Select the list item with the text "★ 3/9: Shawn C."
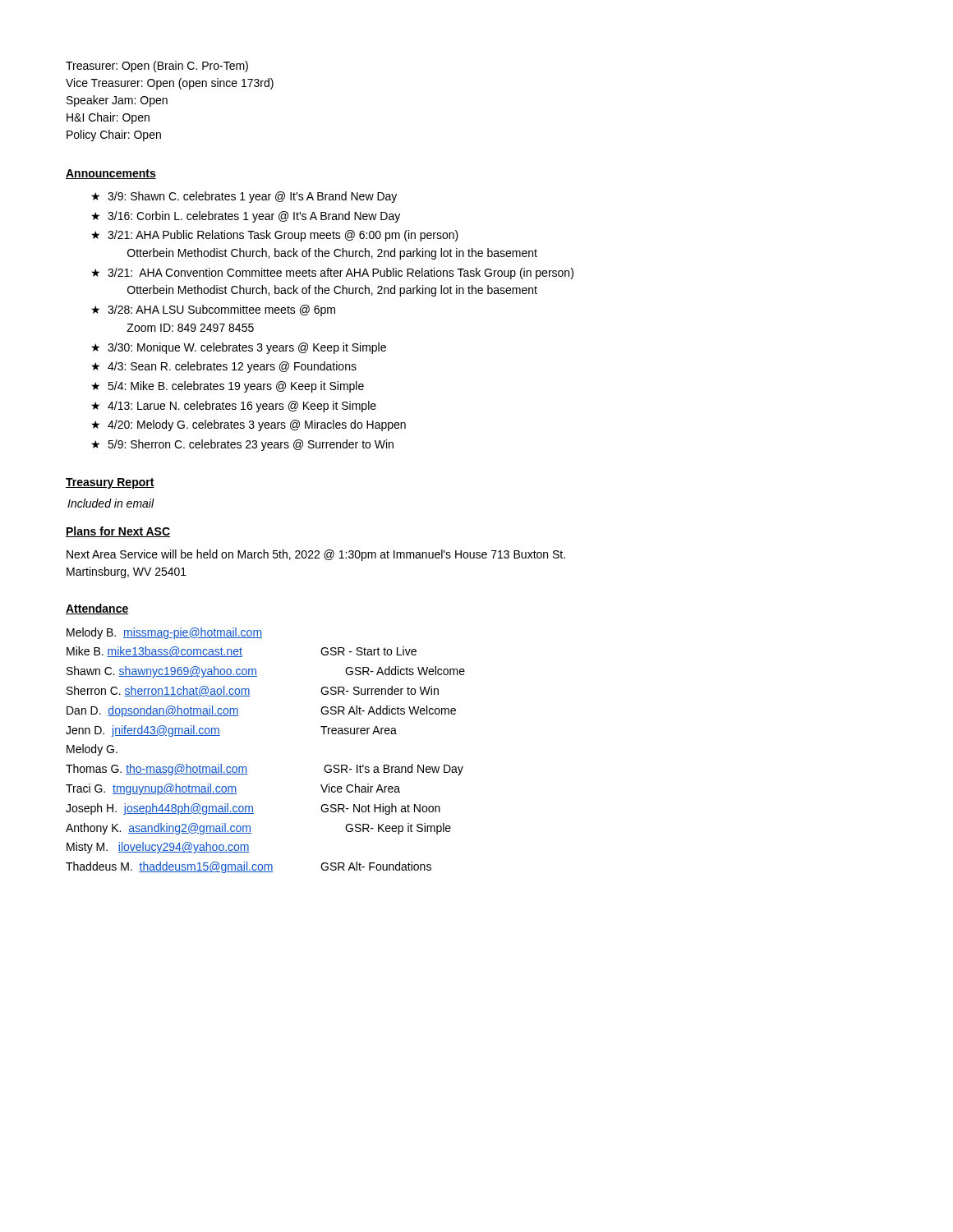Image resolution: width=953 pixels, height=1232 pixels. (x=244, y=197)
